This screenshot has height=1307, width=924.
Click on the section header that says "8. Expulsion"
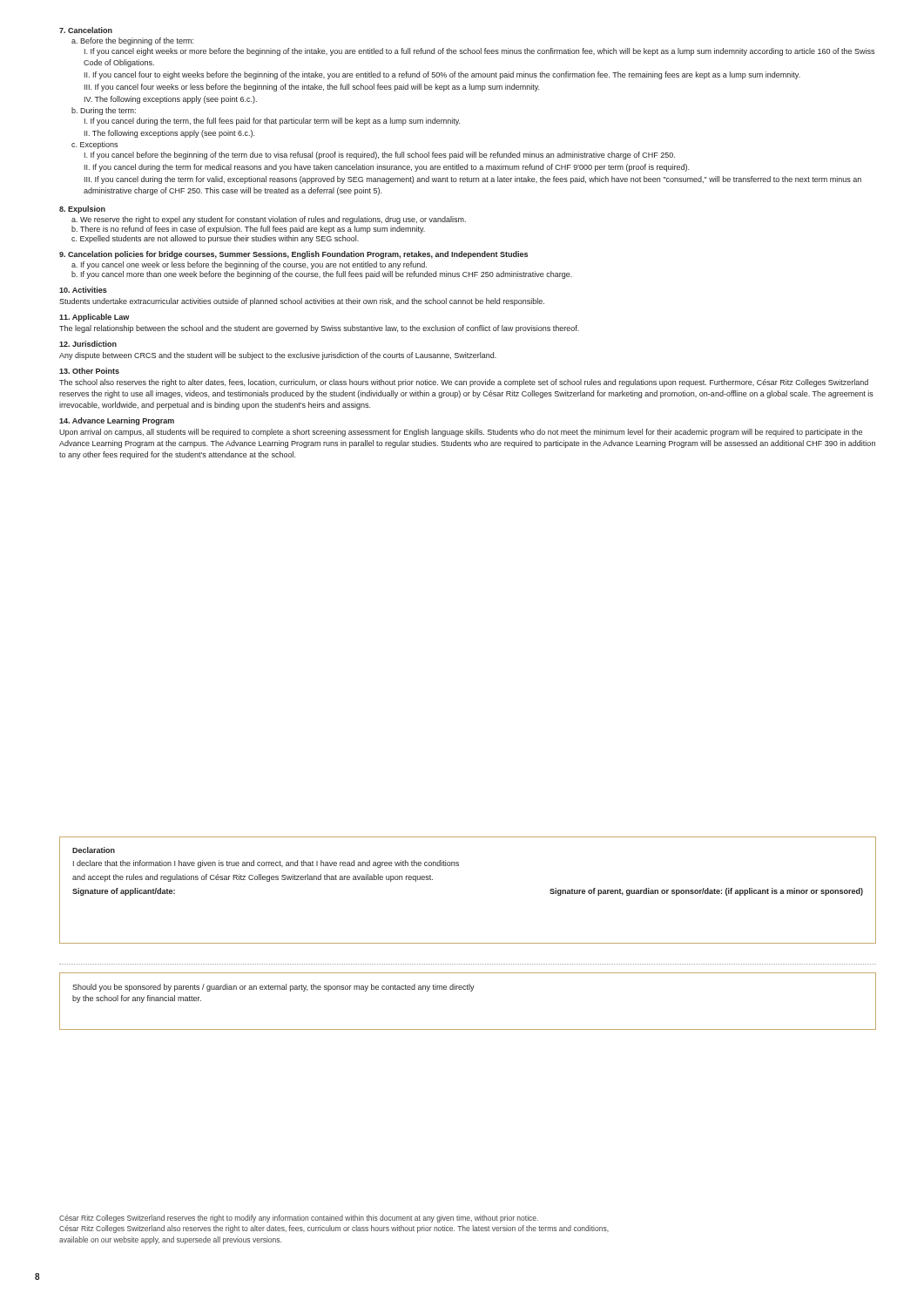tap(82, 209)
